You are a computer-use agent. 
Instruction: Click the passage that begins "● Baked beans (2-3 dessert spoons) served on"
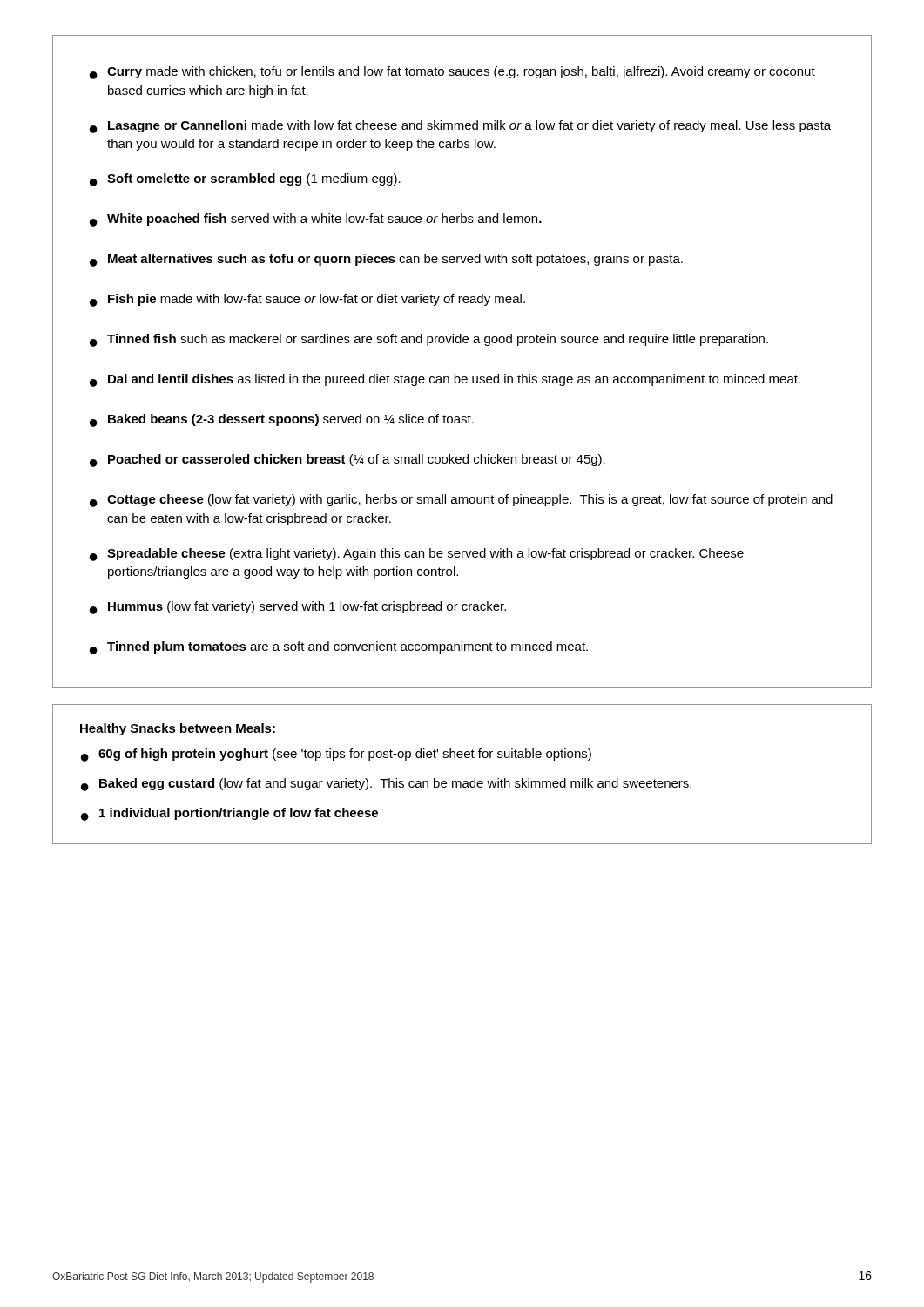point(462,422)
